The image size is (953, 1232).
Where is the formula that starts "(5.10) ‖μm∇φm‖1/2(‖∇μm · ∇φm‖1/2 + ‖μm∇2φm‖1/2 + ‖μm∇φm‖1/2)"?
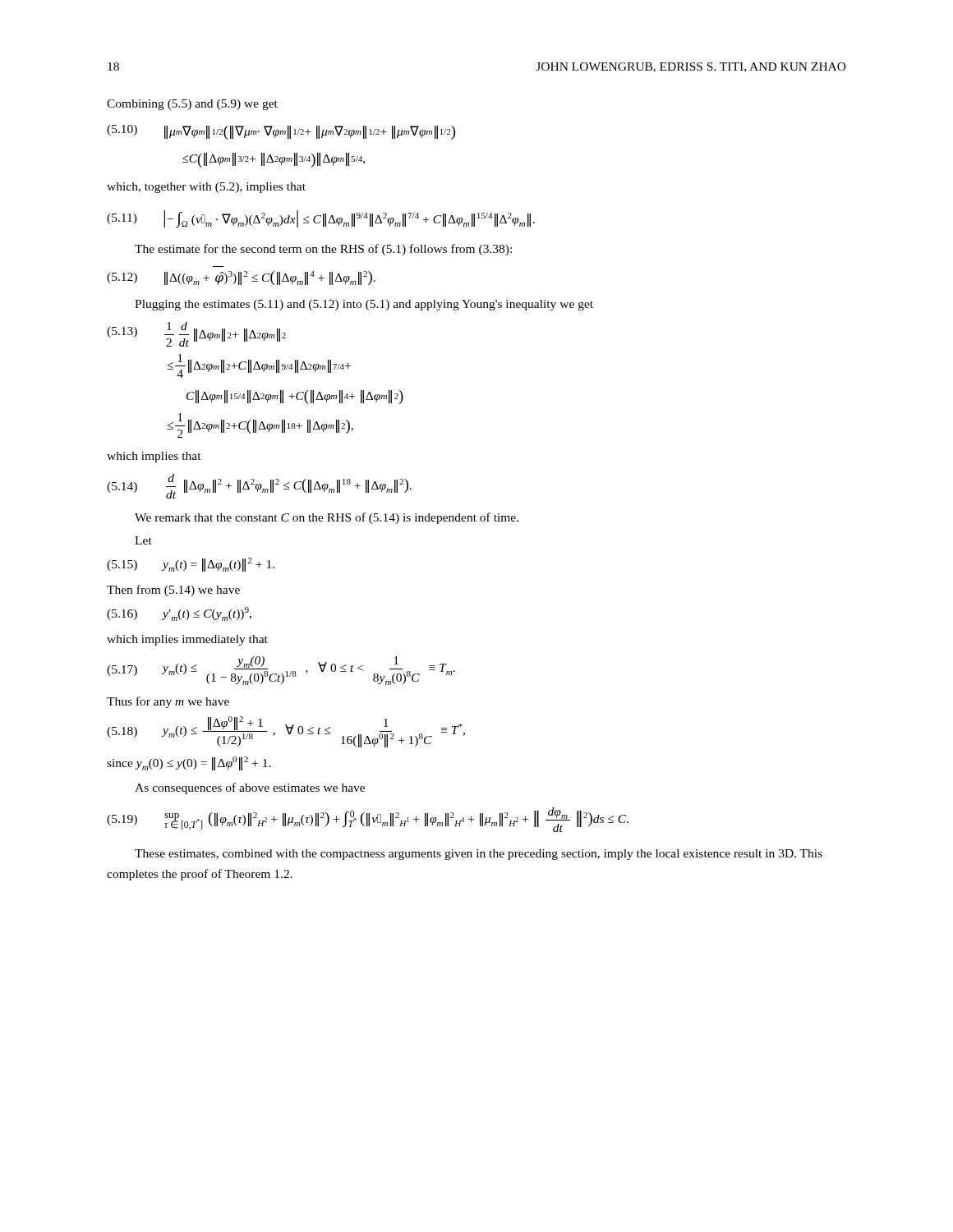(281, 132)
